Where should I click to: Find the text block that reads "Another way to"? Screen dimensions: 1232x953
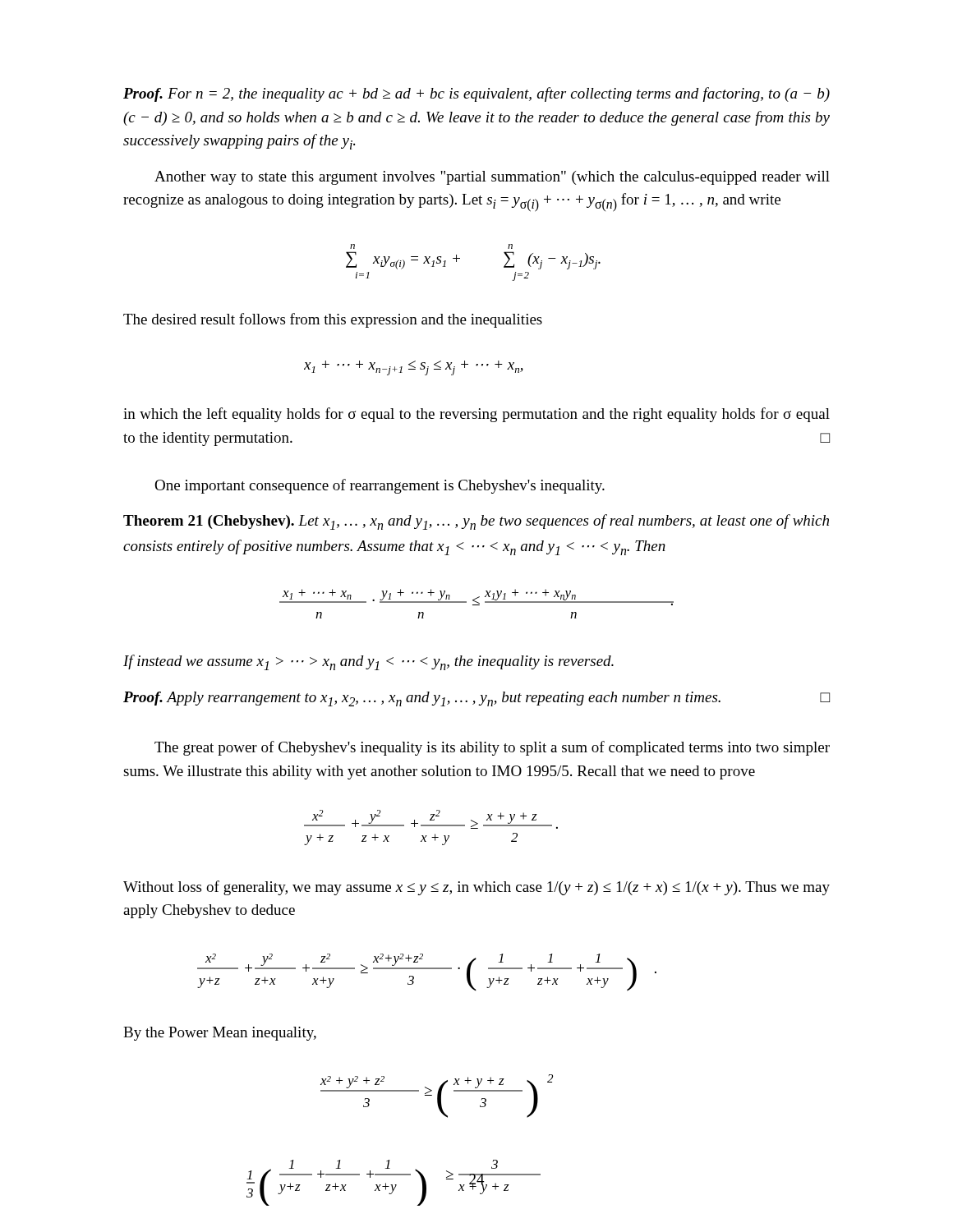(x=476, y=189)
